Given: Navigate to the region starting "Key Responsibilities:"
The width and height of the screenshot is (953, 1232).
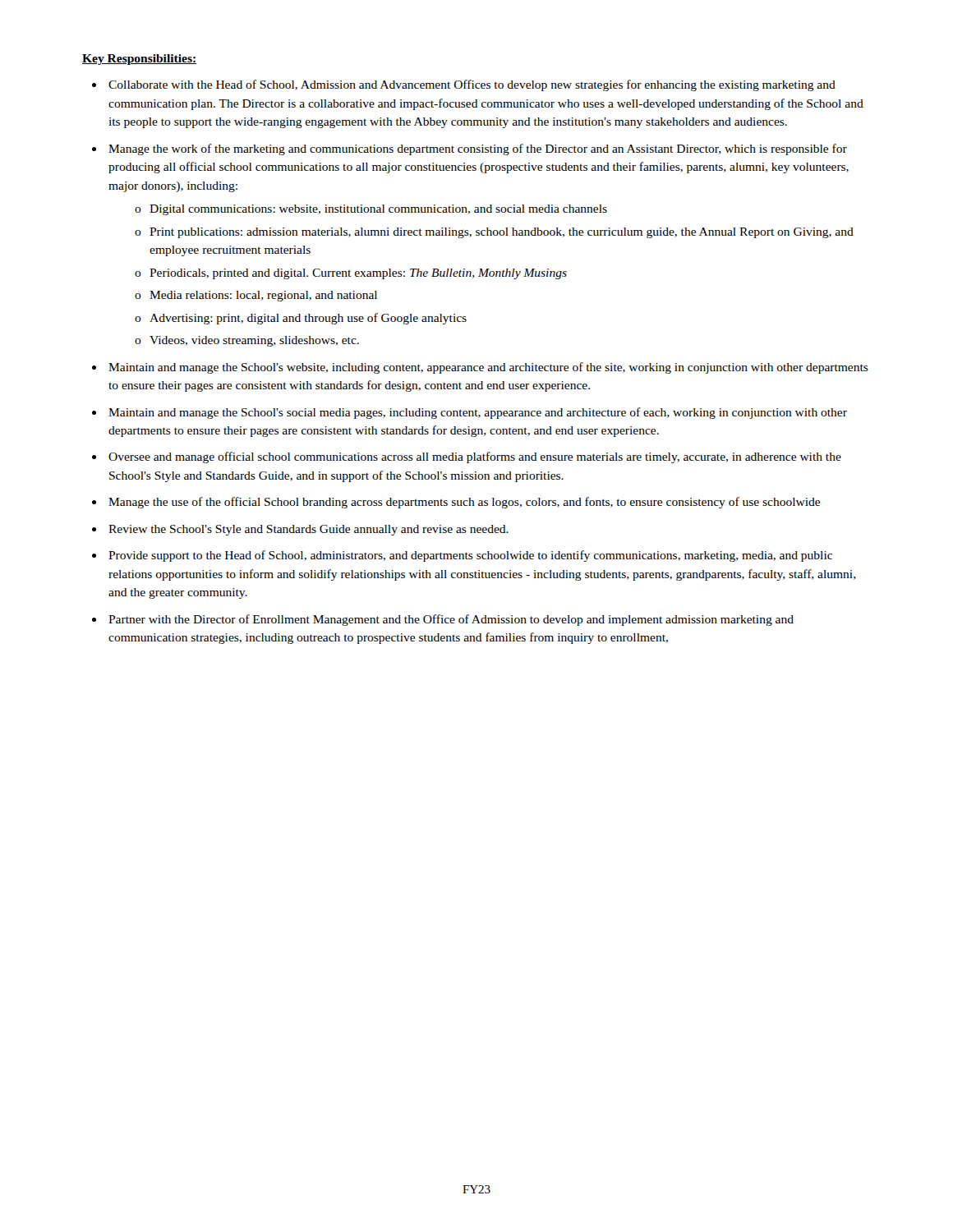Looking at the screenshot, I should [139, 58].
